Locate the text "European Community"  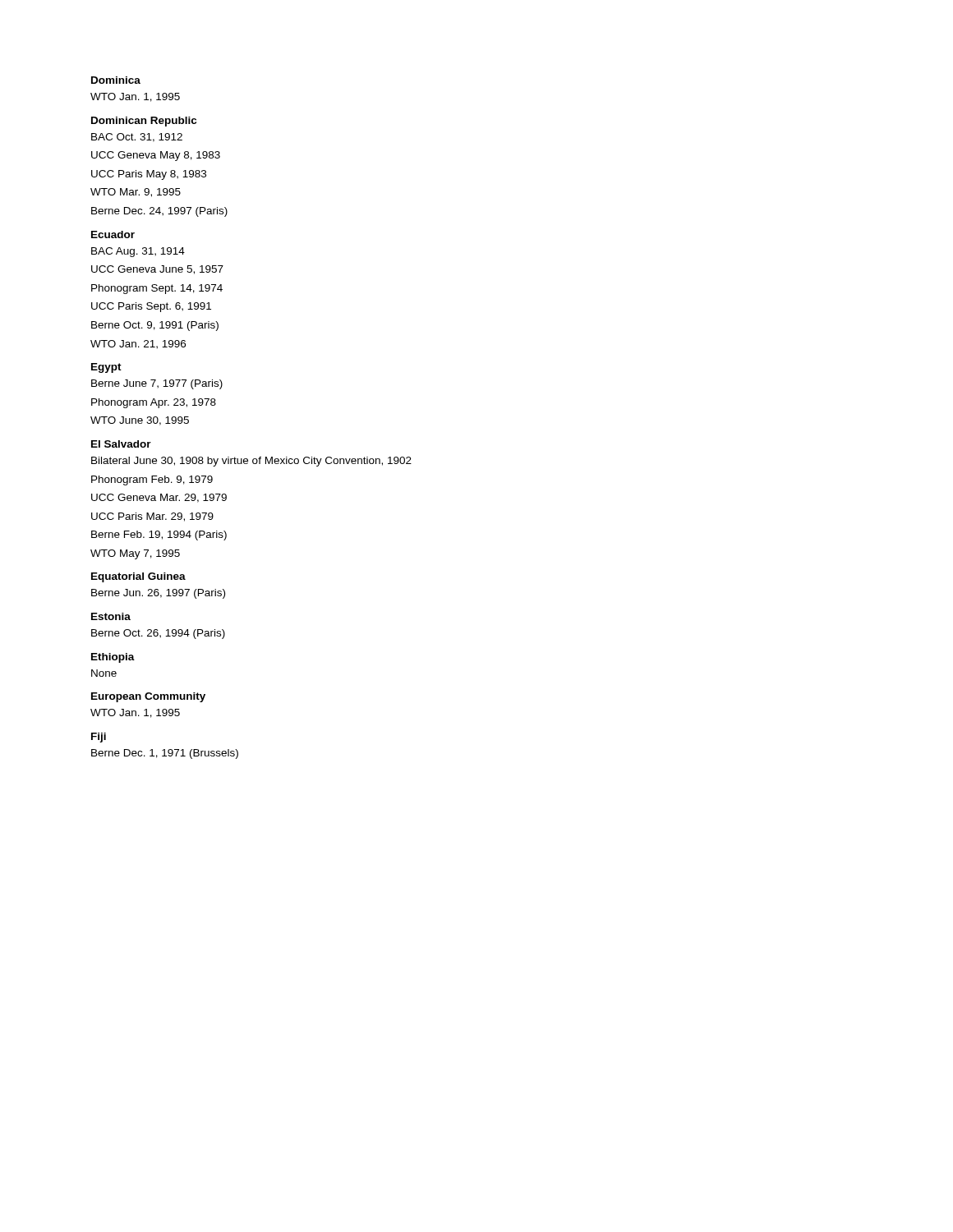pyautogui.click(x=148, y=697)
